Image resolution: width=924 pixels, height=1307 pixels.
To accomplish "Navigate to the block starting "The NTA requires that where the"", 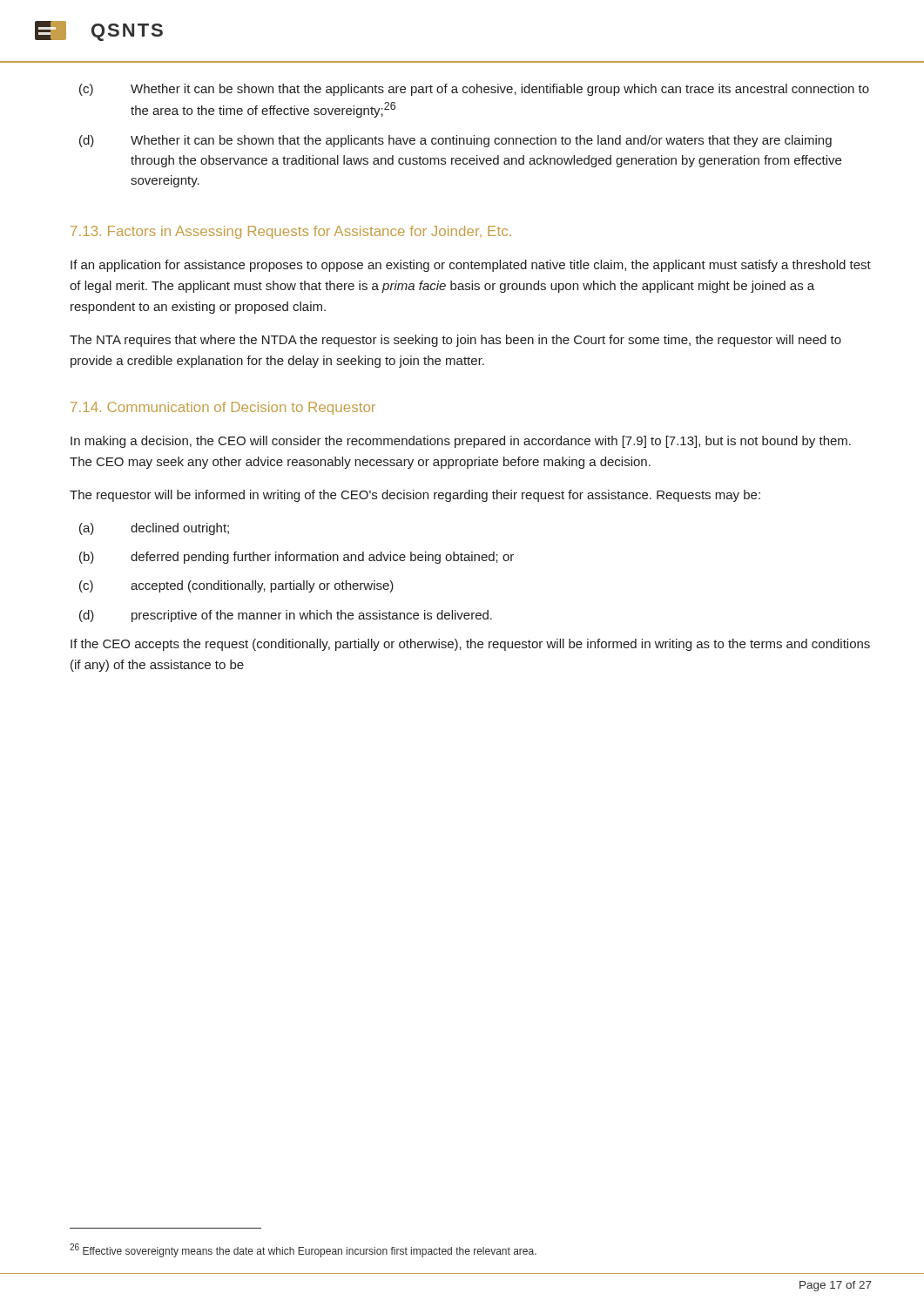I will coord(455,350).
